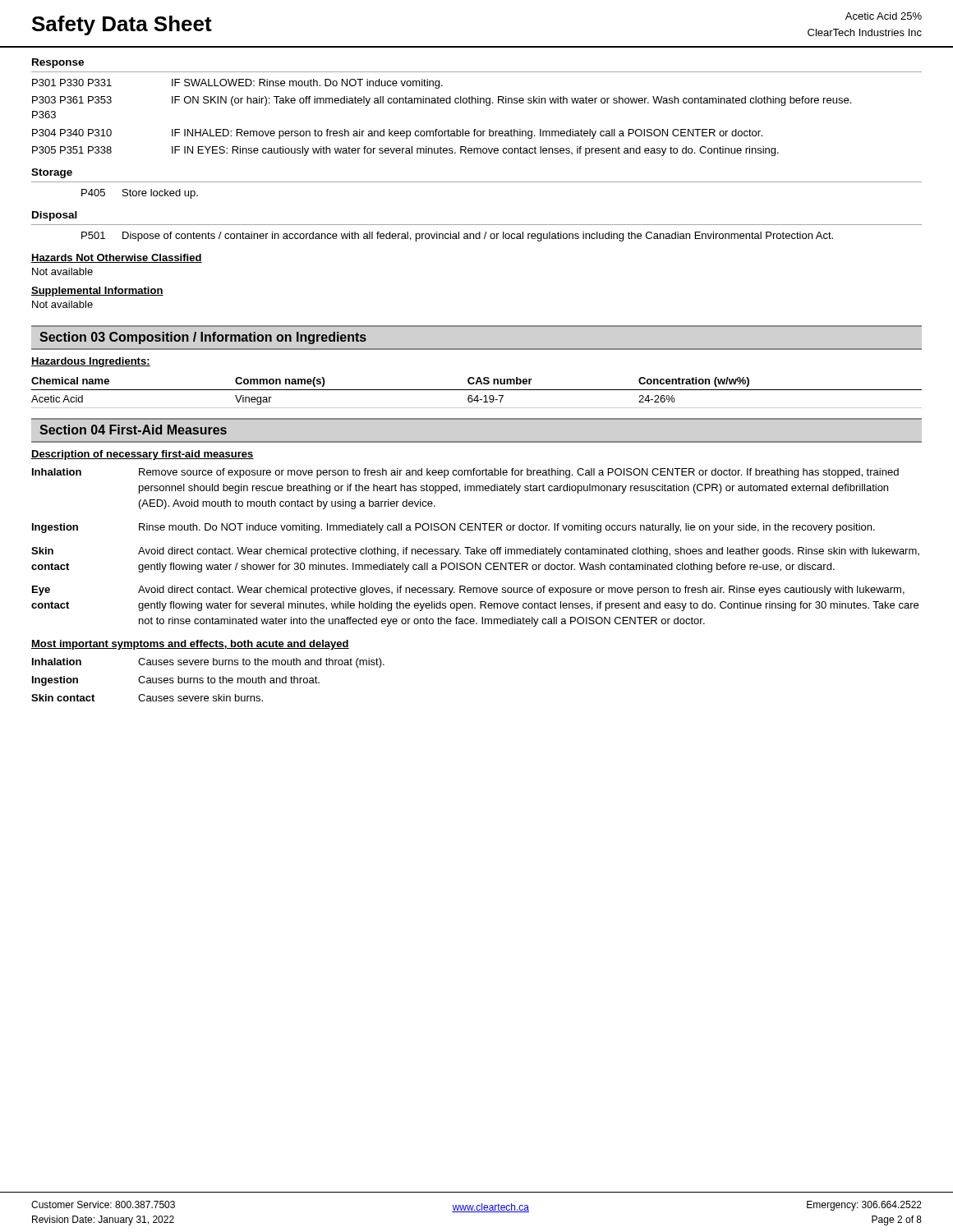Find the section header on this page that starts "Description of necessary"

142,454
